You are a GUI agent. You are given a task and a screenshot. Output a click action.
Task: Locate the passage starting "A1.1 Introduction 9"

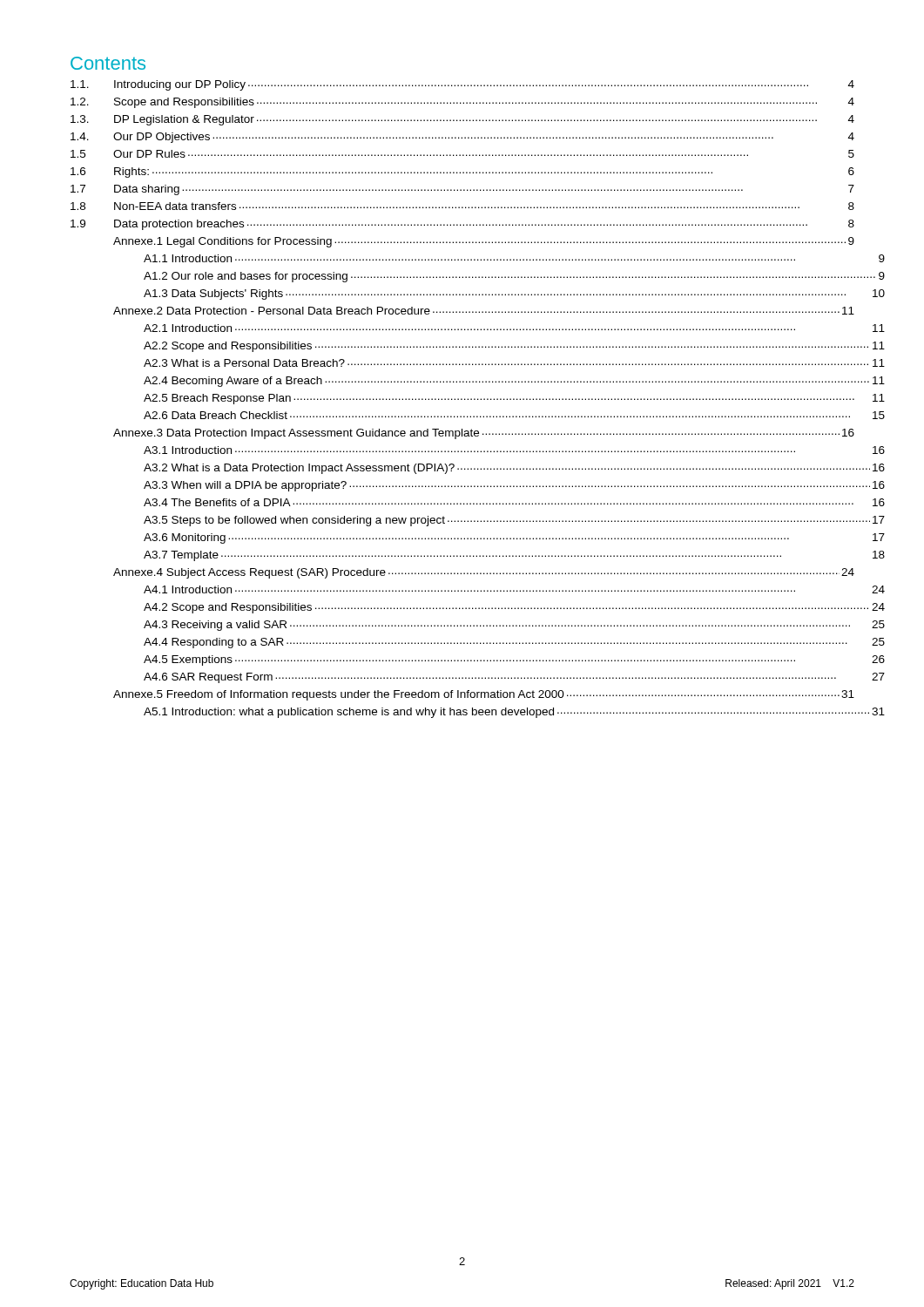pos(514,257)
